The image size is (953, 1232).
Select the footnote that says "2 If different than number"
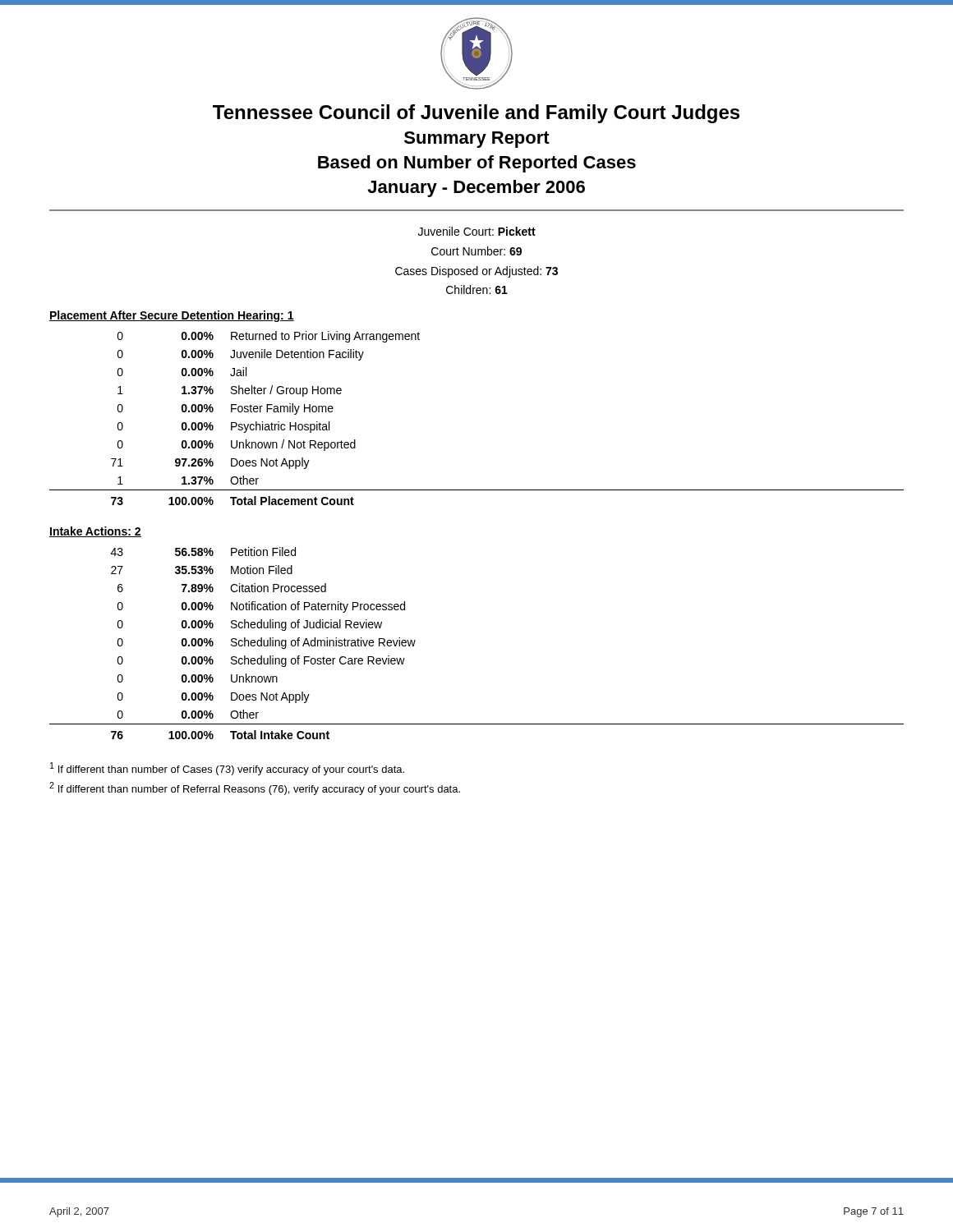tap(255, 788)
